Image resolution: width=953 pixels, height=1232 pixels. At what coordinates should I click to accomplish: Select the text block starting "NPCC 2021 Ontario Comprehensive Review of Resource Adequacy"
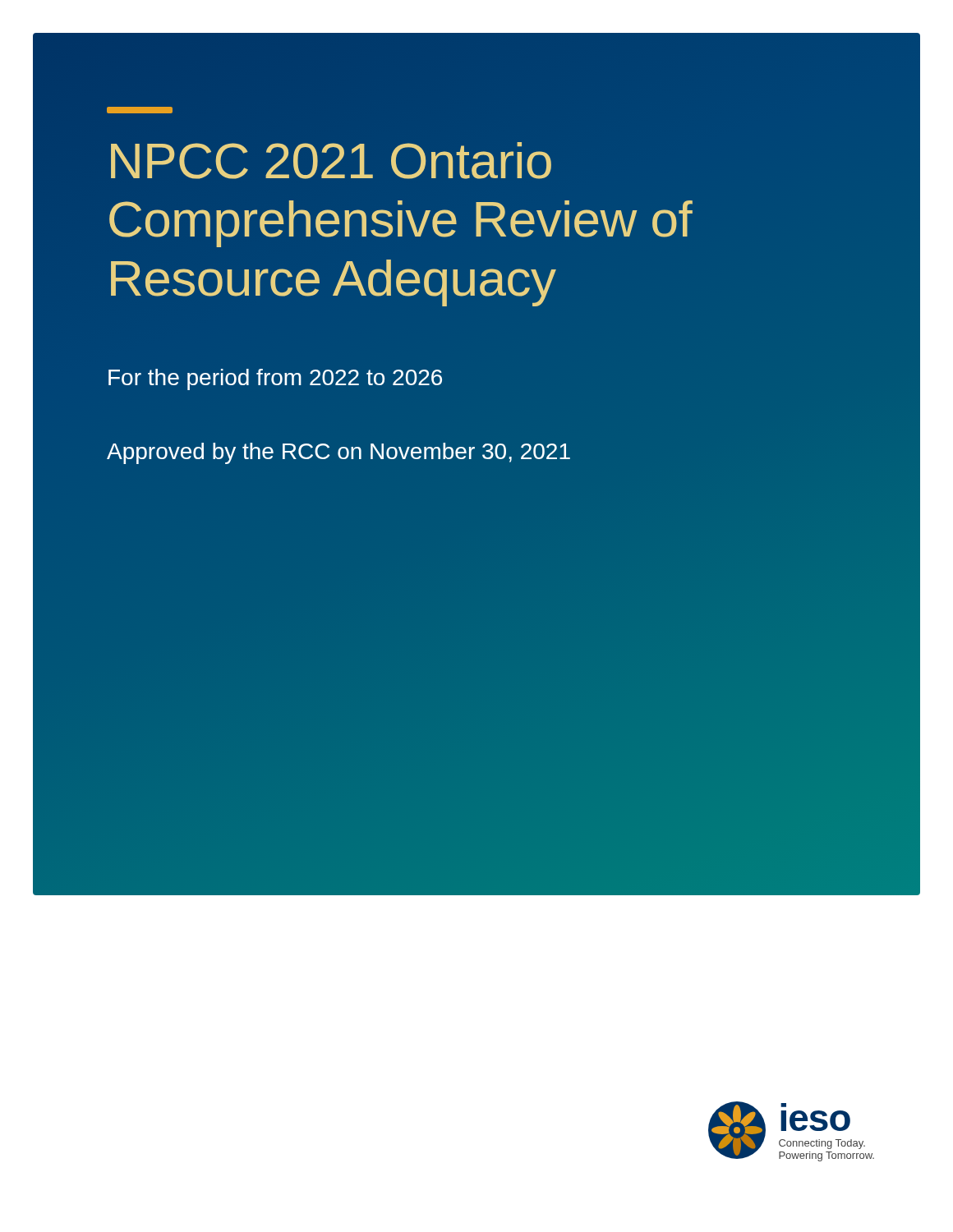399,219
